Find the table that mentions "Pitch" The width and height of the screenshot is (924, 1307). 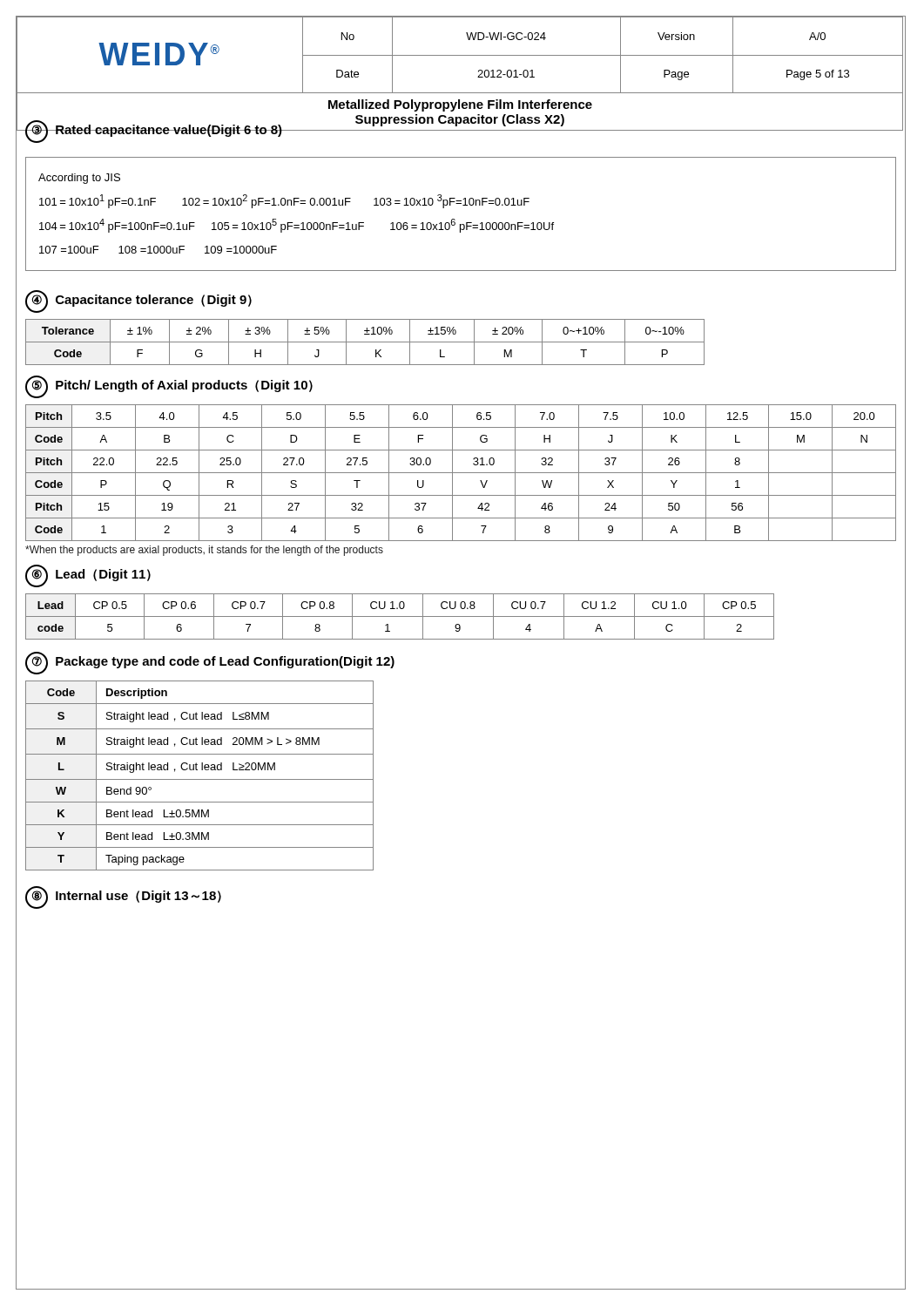click(x=461, y=472)
